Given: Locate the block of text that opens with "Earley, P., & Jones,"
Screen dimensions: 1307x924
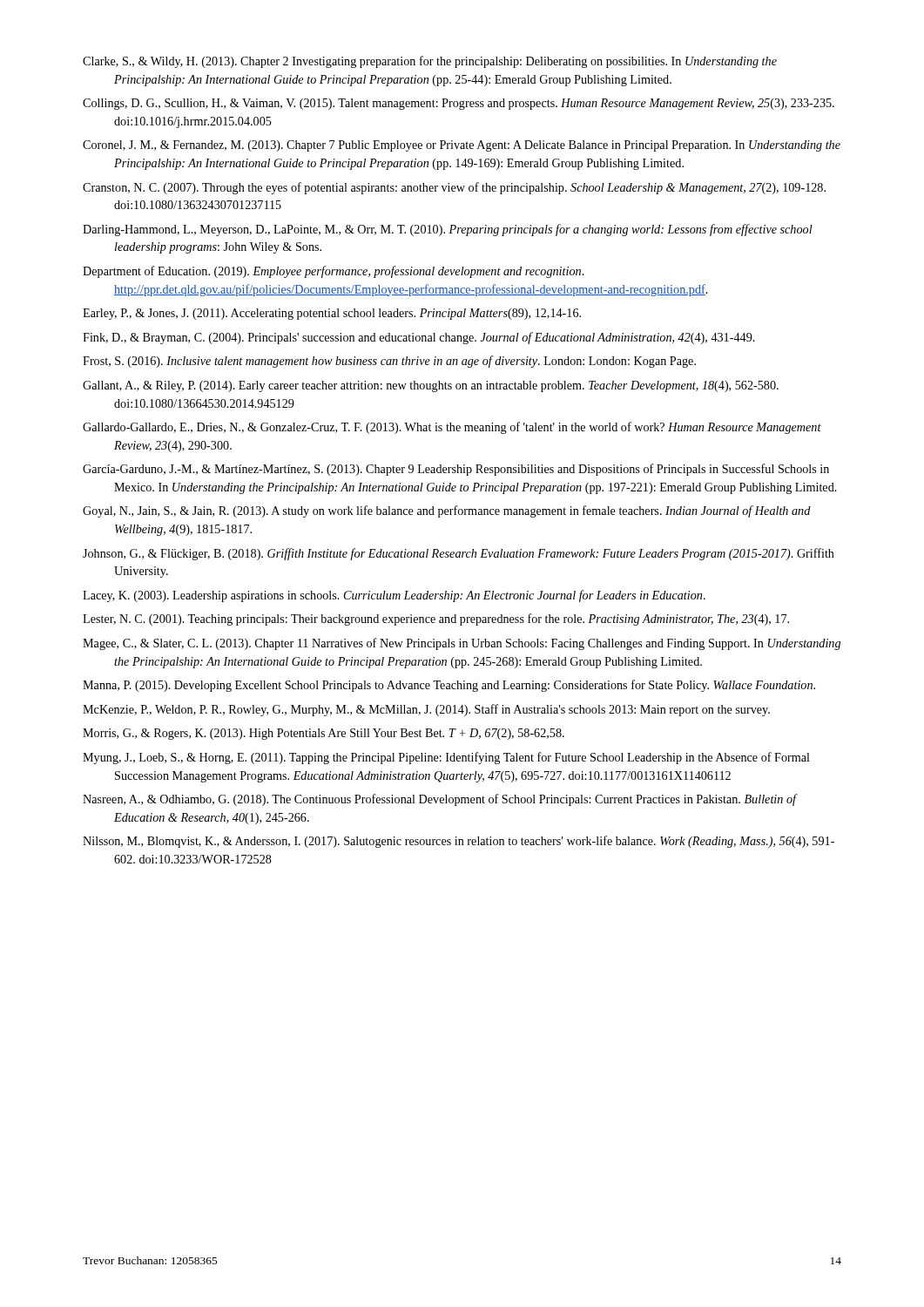Looking at the screenshot, I should (x=332, y=313).
